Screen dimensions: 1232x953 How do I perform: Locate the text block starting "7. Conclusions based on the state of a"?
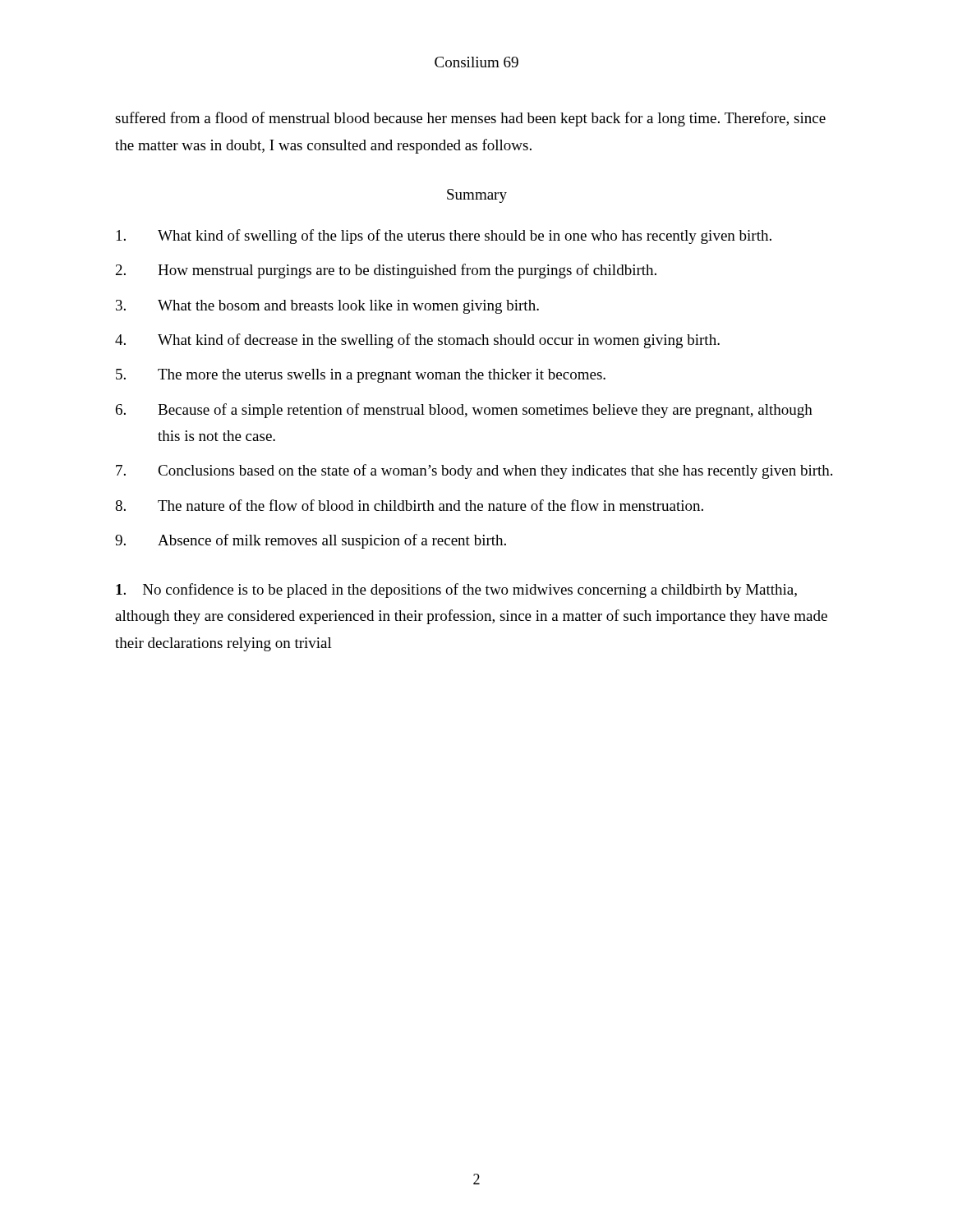coord(476,471)
